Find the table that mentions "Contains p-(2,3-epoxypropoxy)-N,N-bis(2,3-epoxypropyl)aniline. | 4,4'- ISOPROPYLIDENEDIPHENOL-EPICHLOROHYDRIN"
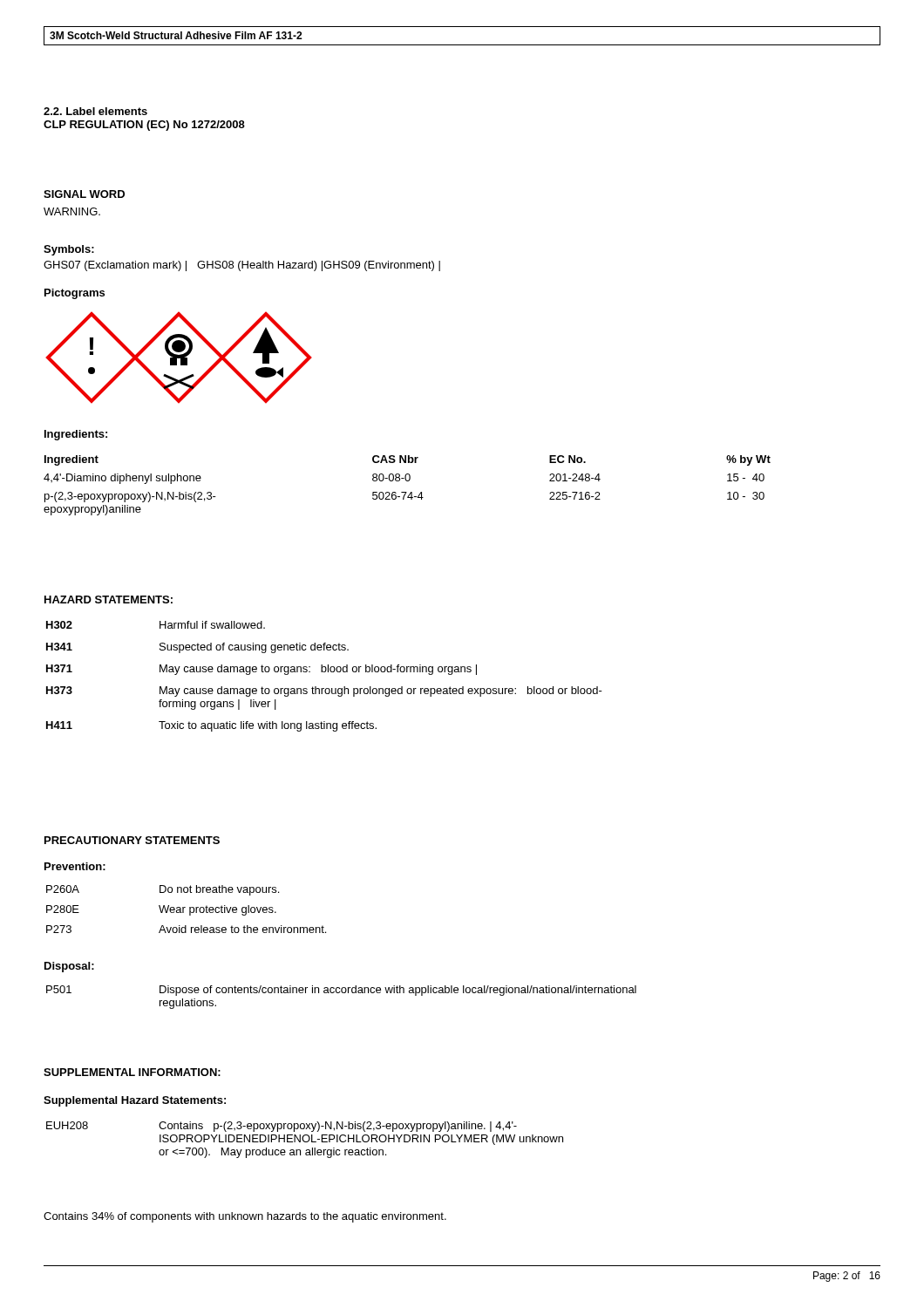This screenshot has width=924, height=1308. [x=462, y=1138]
